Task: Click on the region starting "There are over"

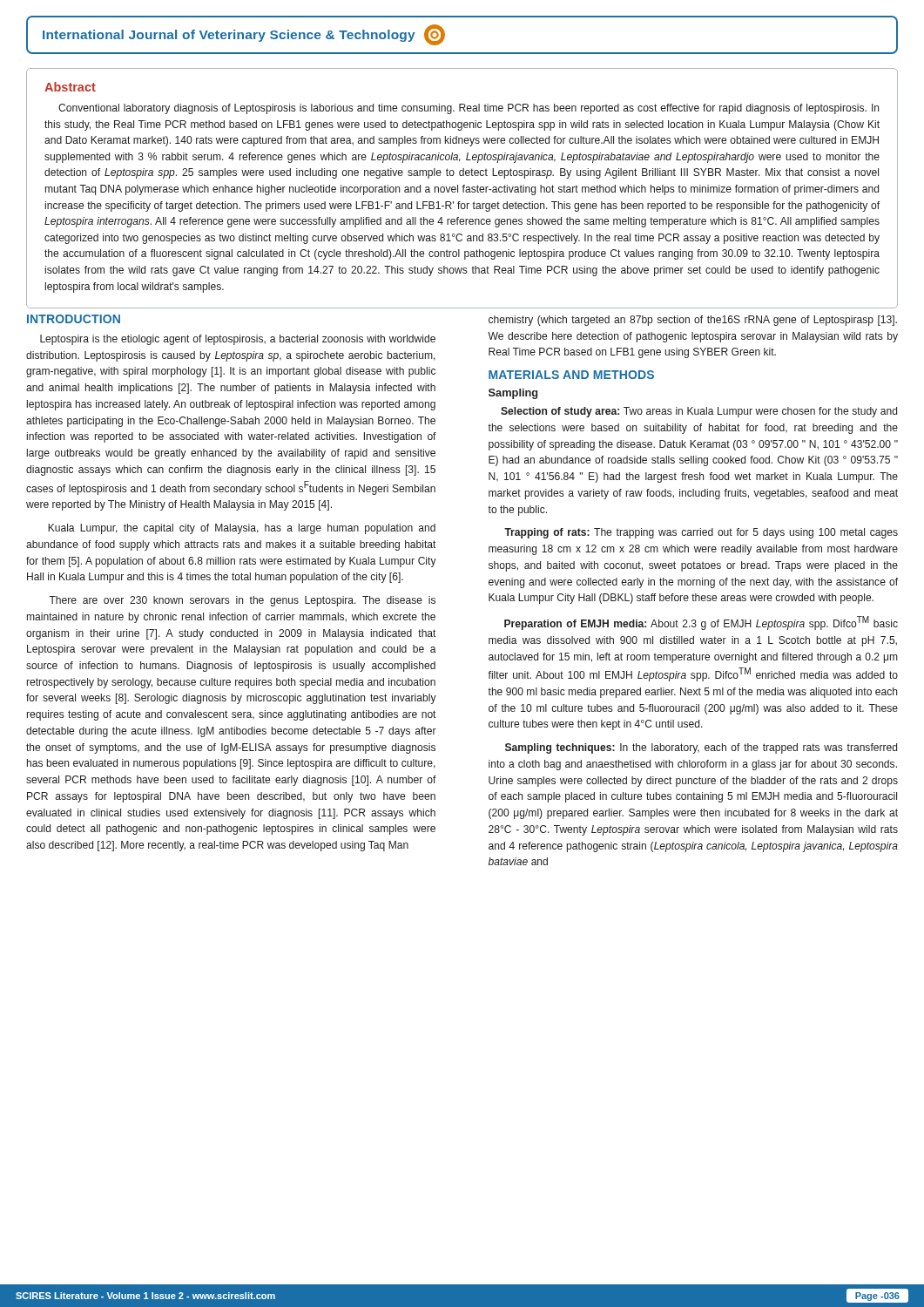Action: pyautogui.click(x=231, y=723)
